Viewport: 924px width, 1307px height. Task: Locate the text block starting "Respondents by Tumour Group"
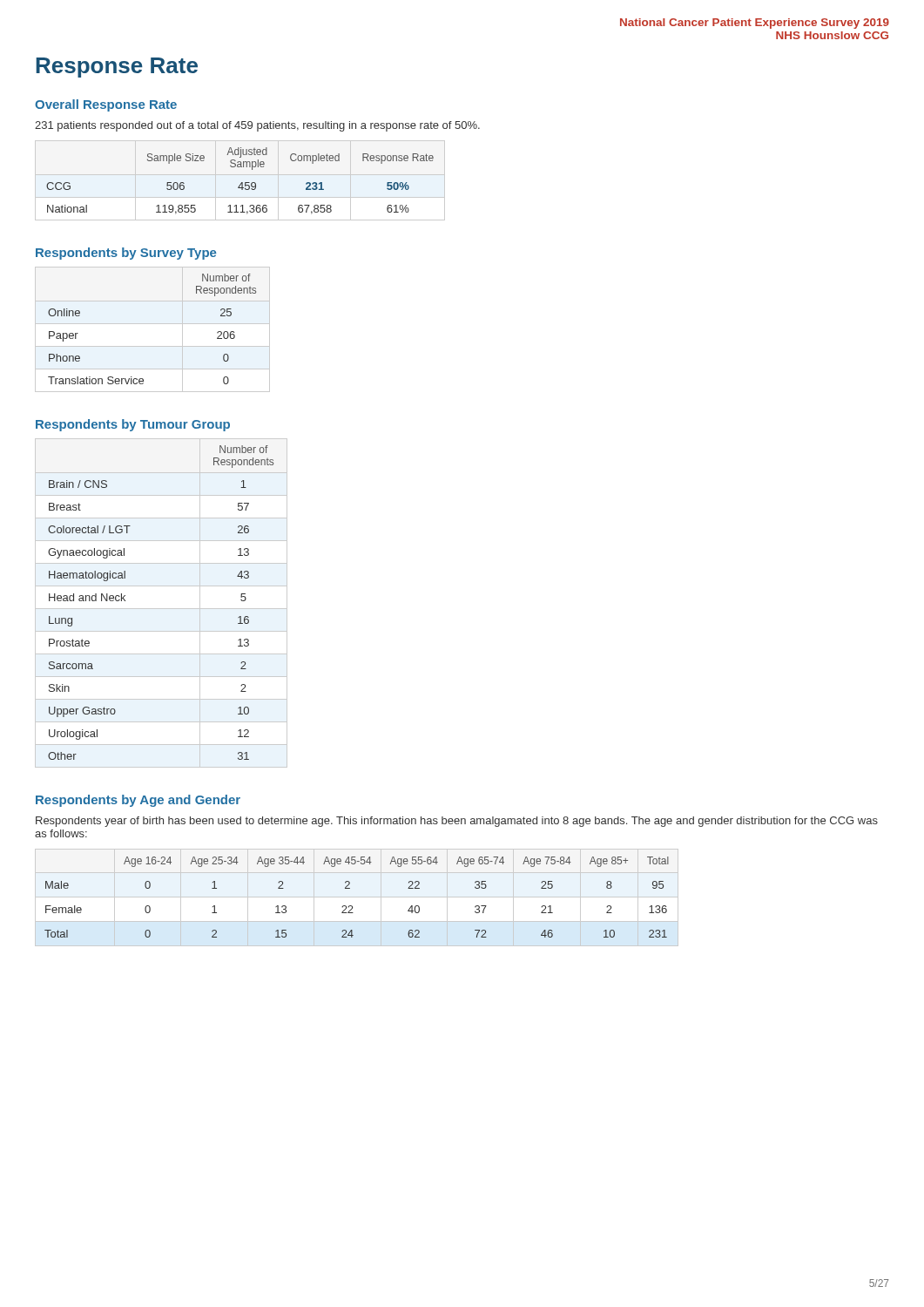pos(133,425)
